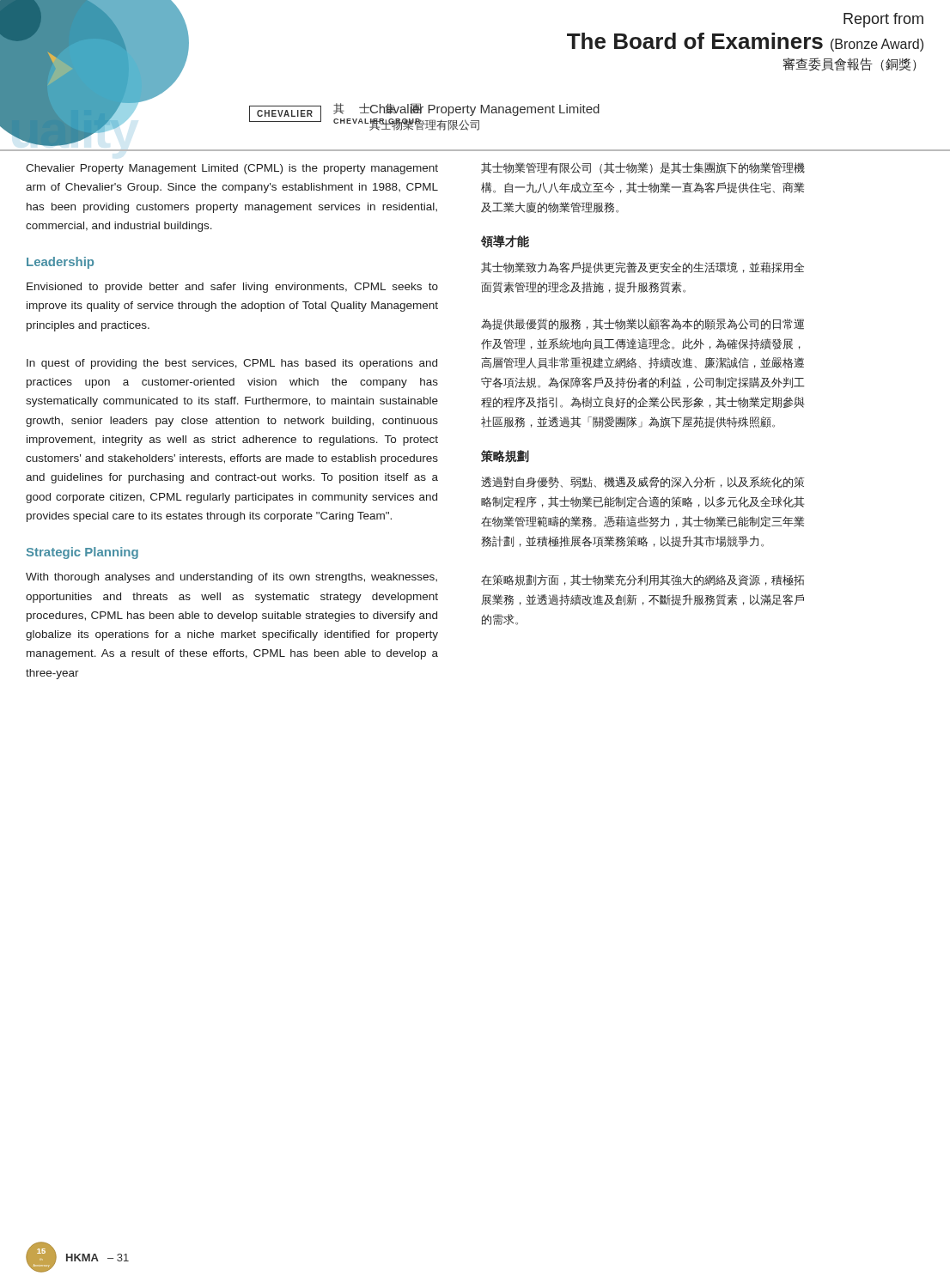Click on the text that says "其士物業致力為客戶提供更完善及更安全的生活環境，並藉採用全 面質素管理的理念及措施，提升服務質素。"
This screenshot has height=1288, width=950.
(643, 277)
